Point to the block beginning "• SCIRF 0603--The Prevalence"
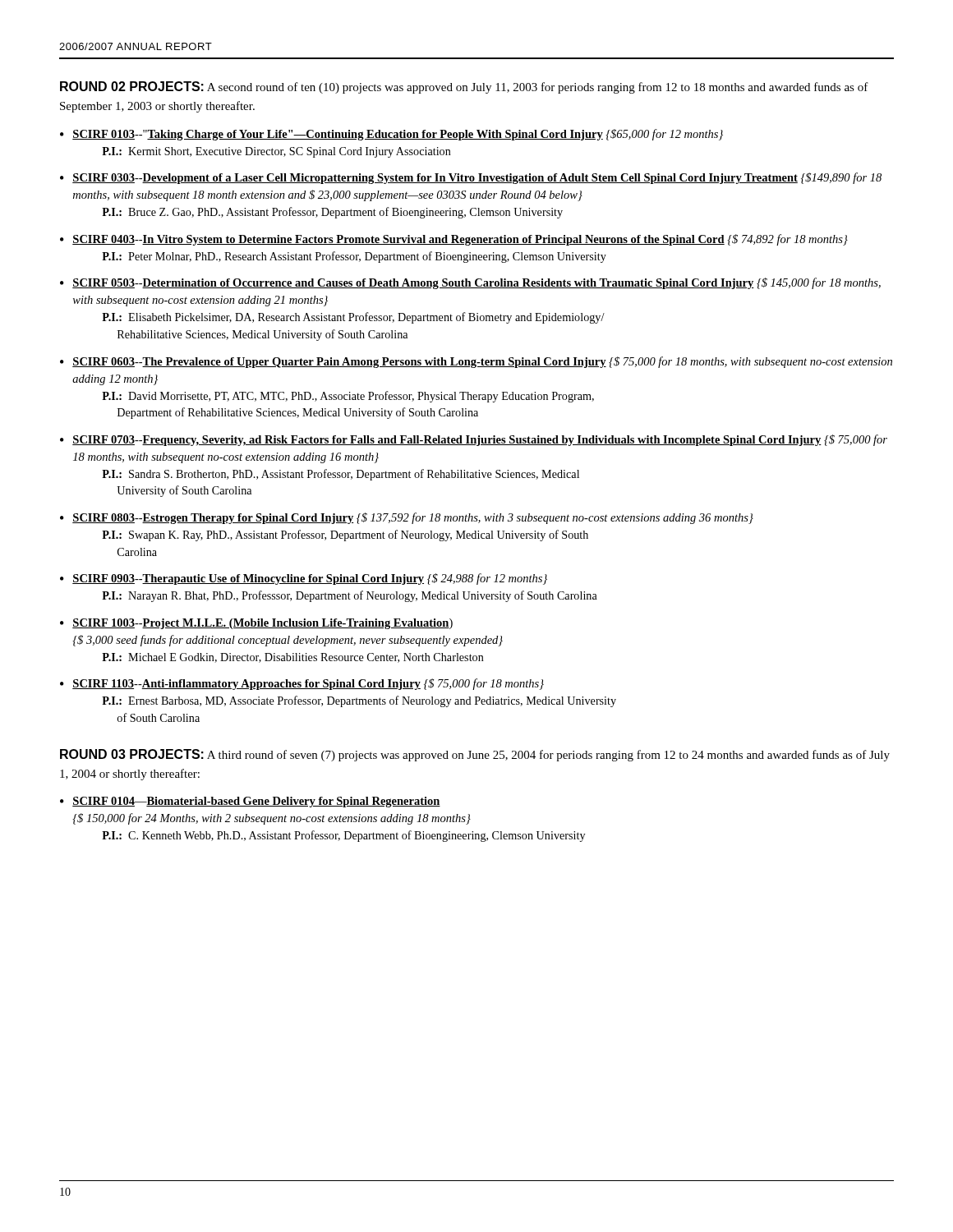This screenshot has width=953, height=1232. [x=476, y=387]
